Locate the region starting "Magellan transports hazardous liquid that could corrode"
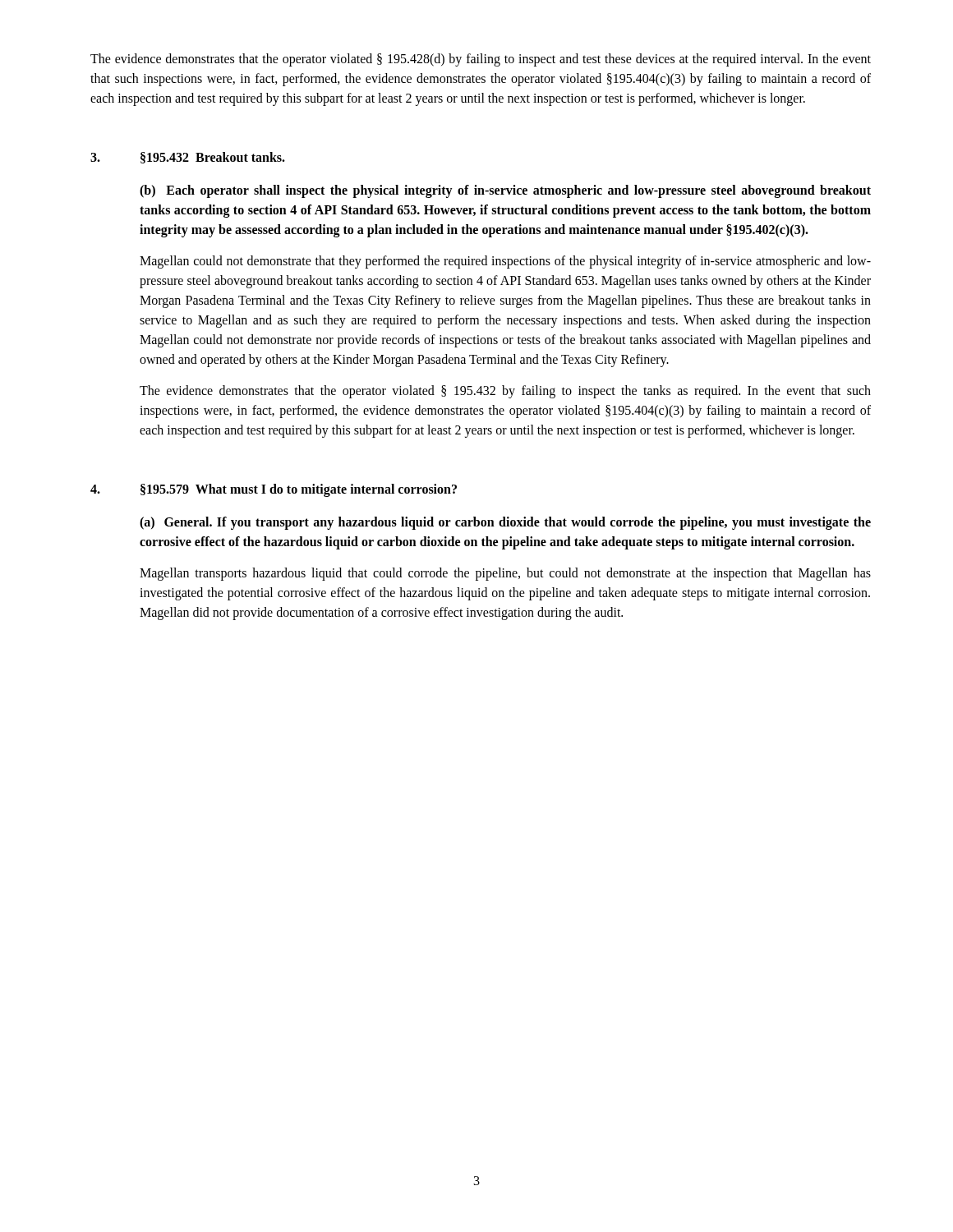This screenshot has width=953, height=1232. tap(505, 593)
